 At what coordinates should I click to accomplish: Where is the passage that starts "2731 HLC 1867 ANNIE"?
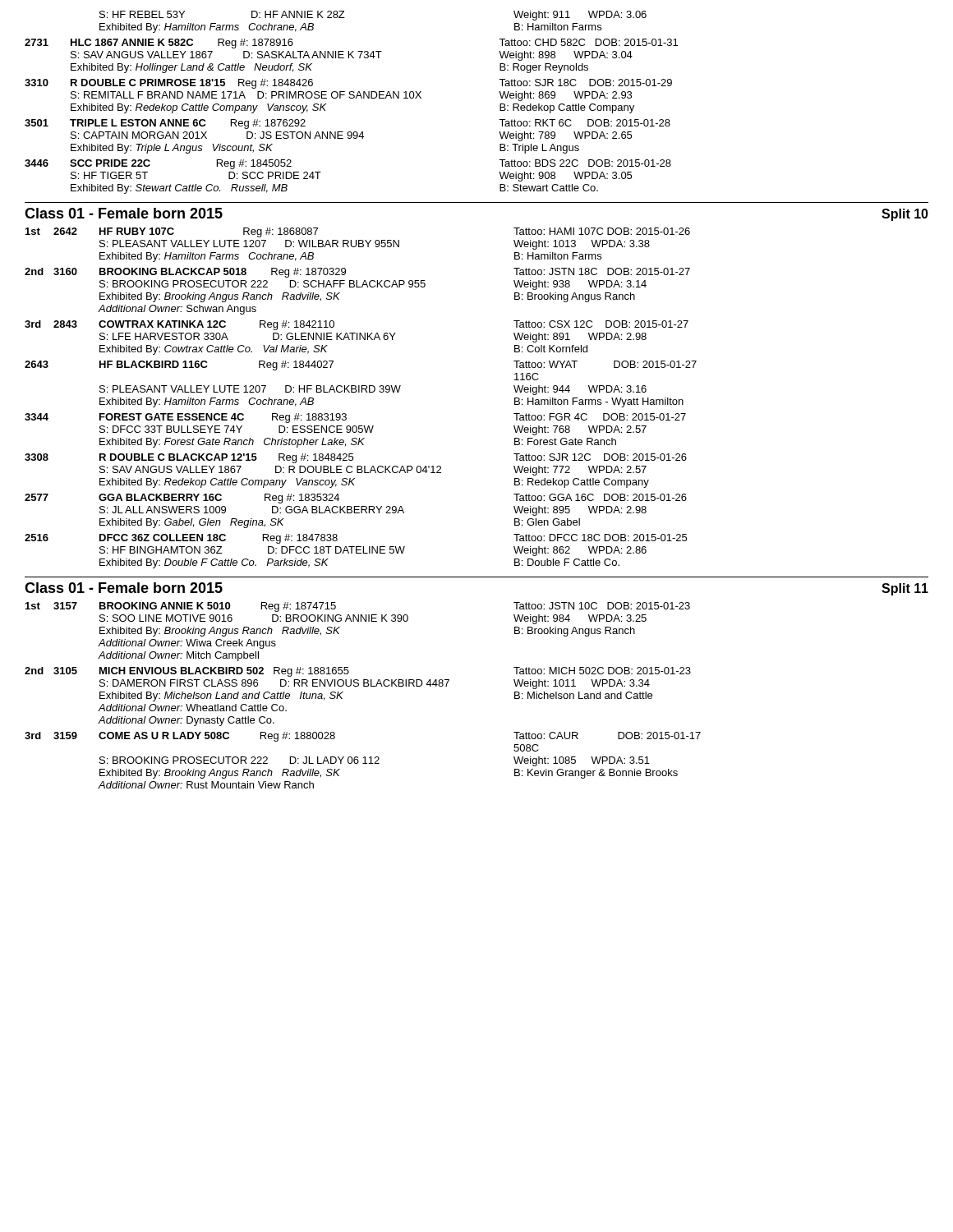click(x=351, y=56)
